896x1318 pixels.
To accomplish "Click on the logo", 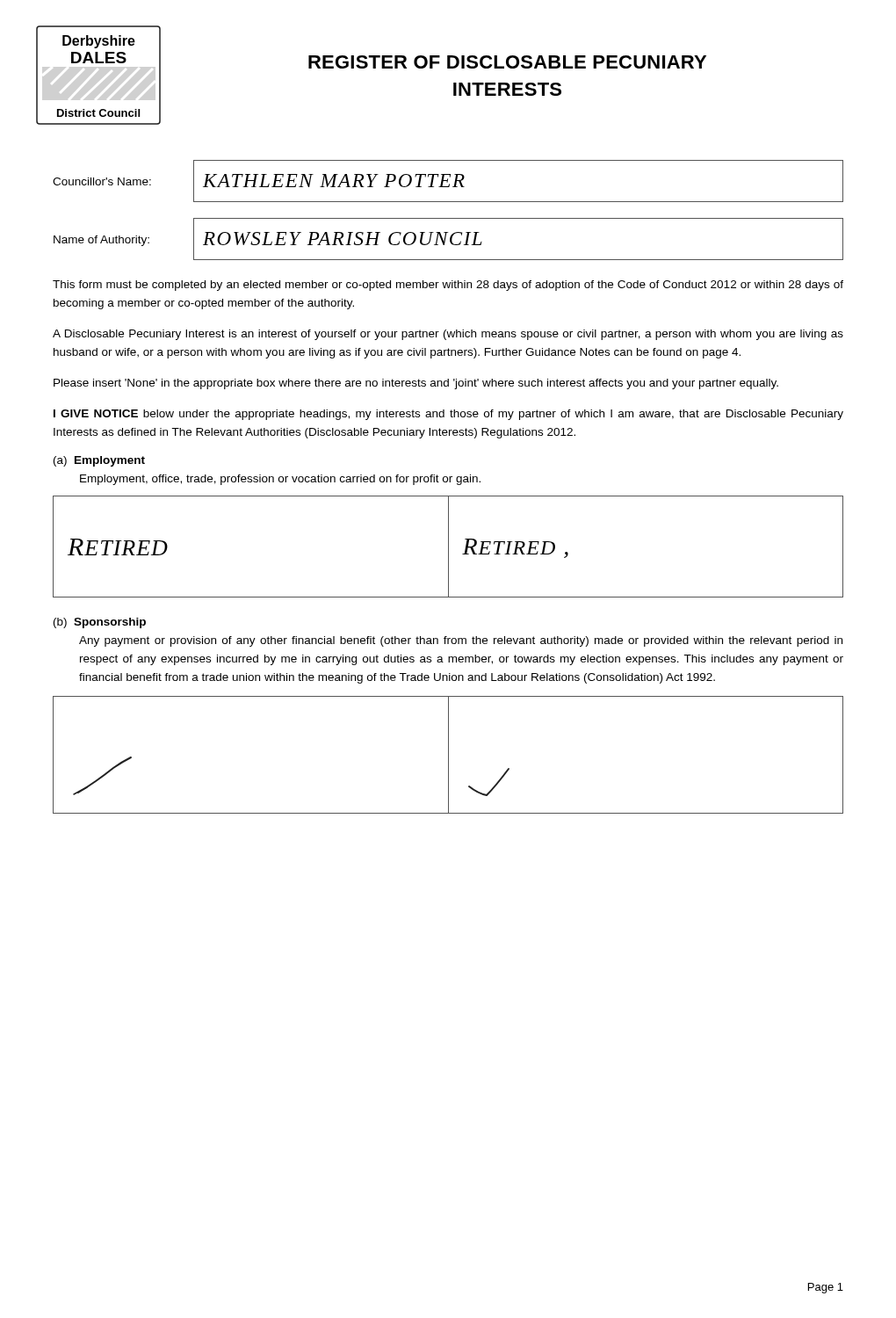I will pos(99,76).
